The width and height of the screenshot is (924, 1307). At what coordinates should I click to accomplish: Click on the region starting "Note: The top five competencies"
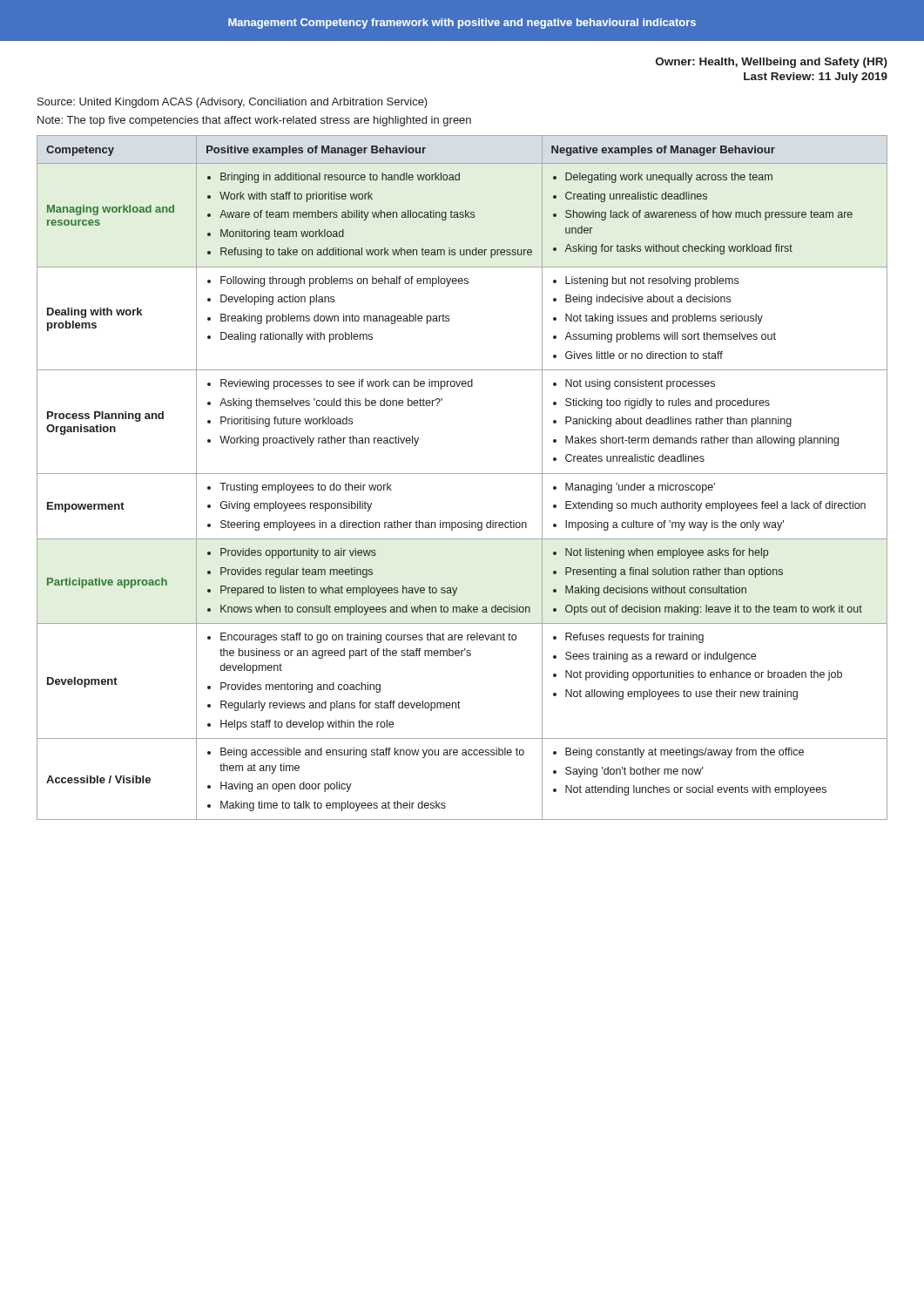(254, 120)
